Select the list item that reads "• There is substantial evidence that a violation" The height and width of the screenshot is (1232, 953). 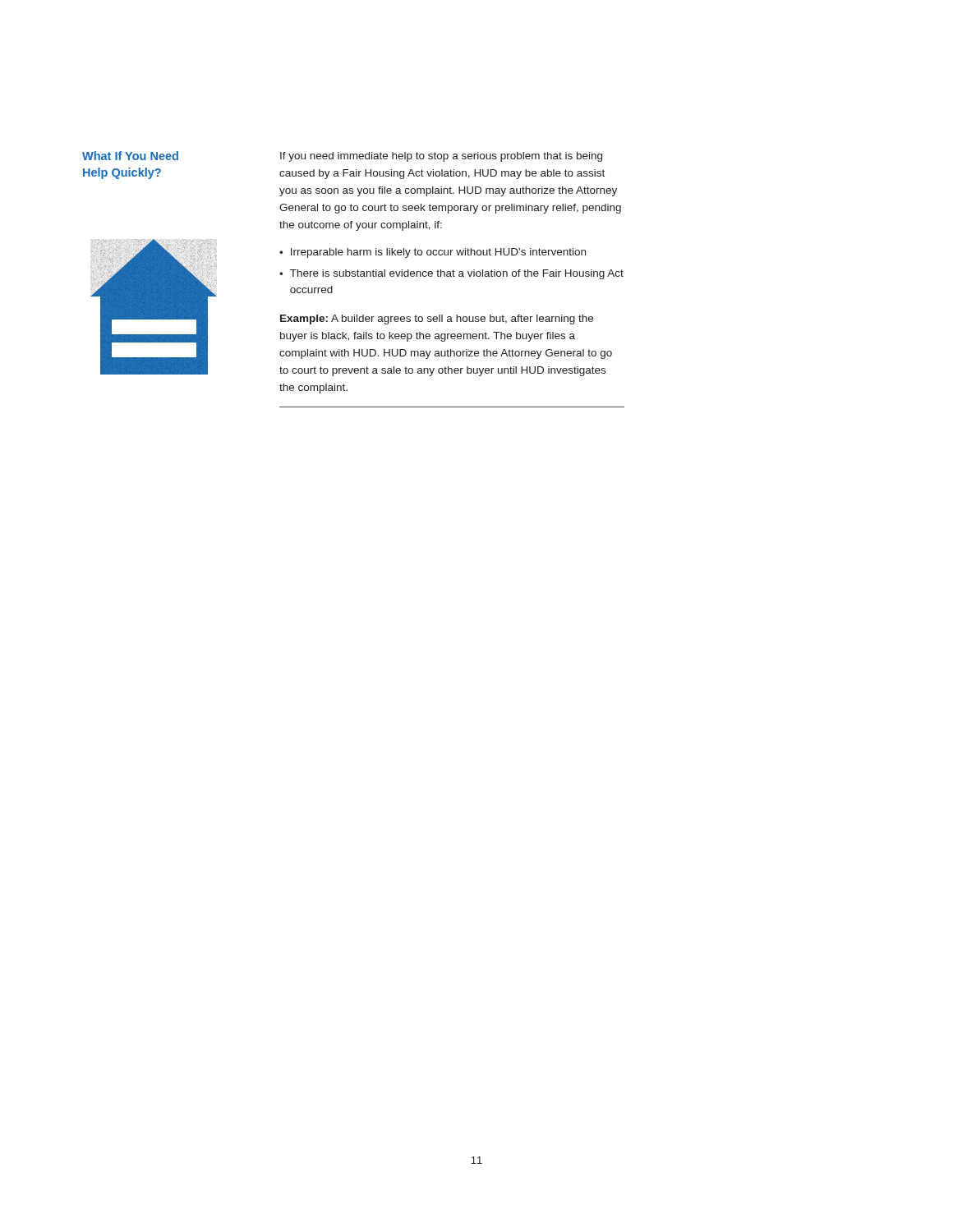(452, 282)
